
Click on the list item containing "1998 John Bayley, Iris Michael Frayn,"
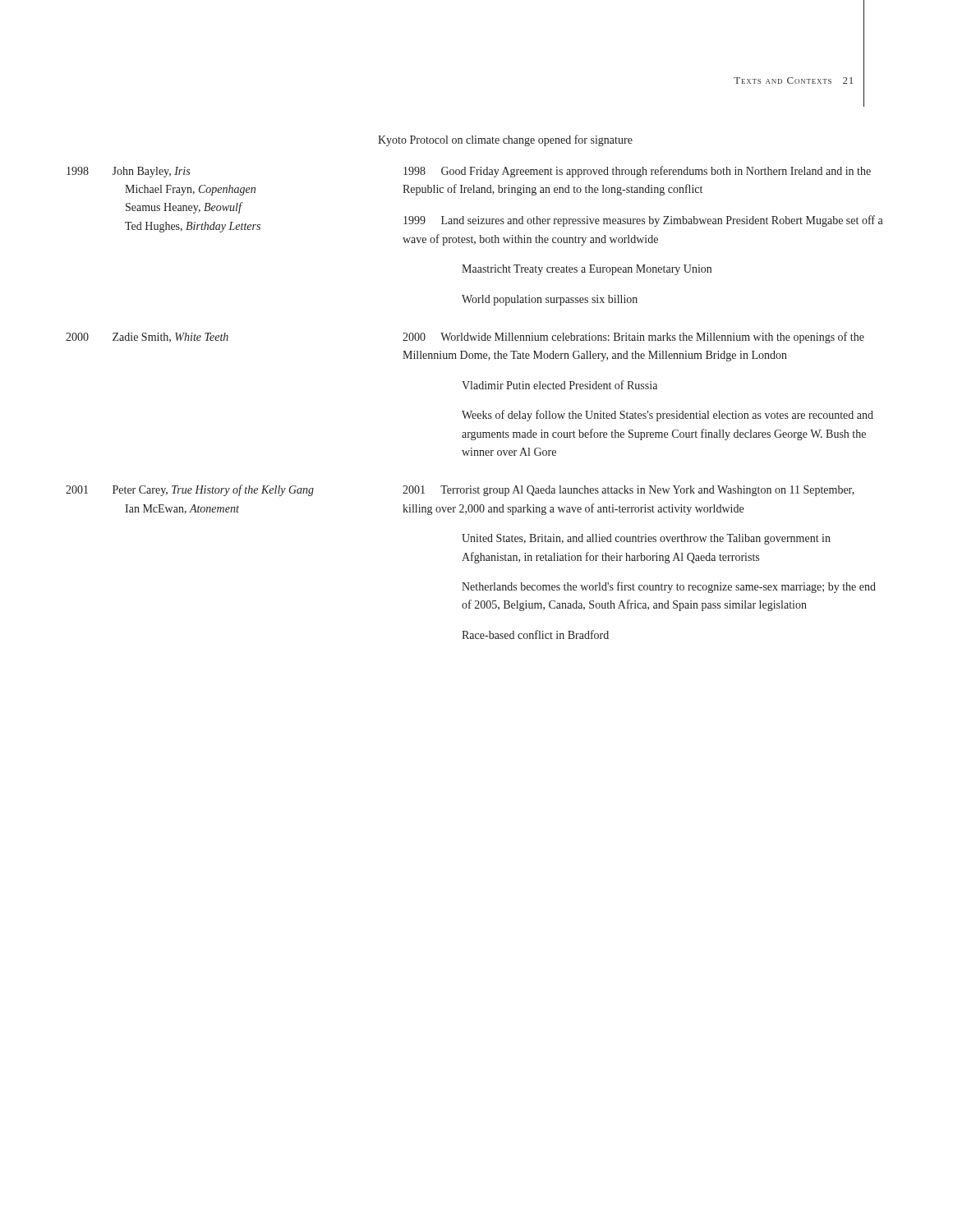click(222, 199)
